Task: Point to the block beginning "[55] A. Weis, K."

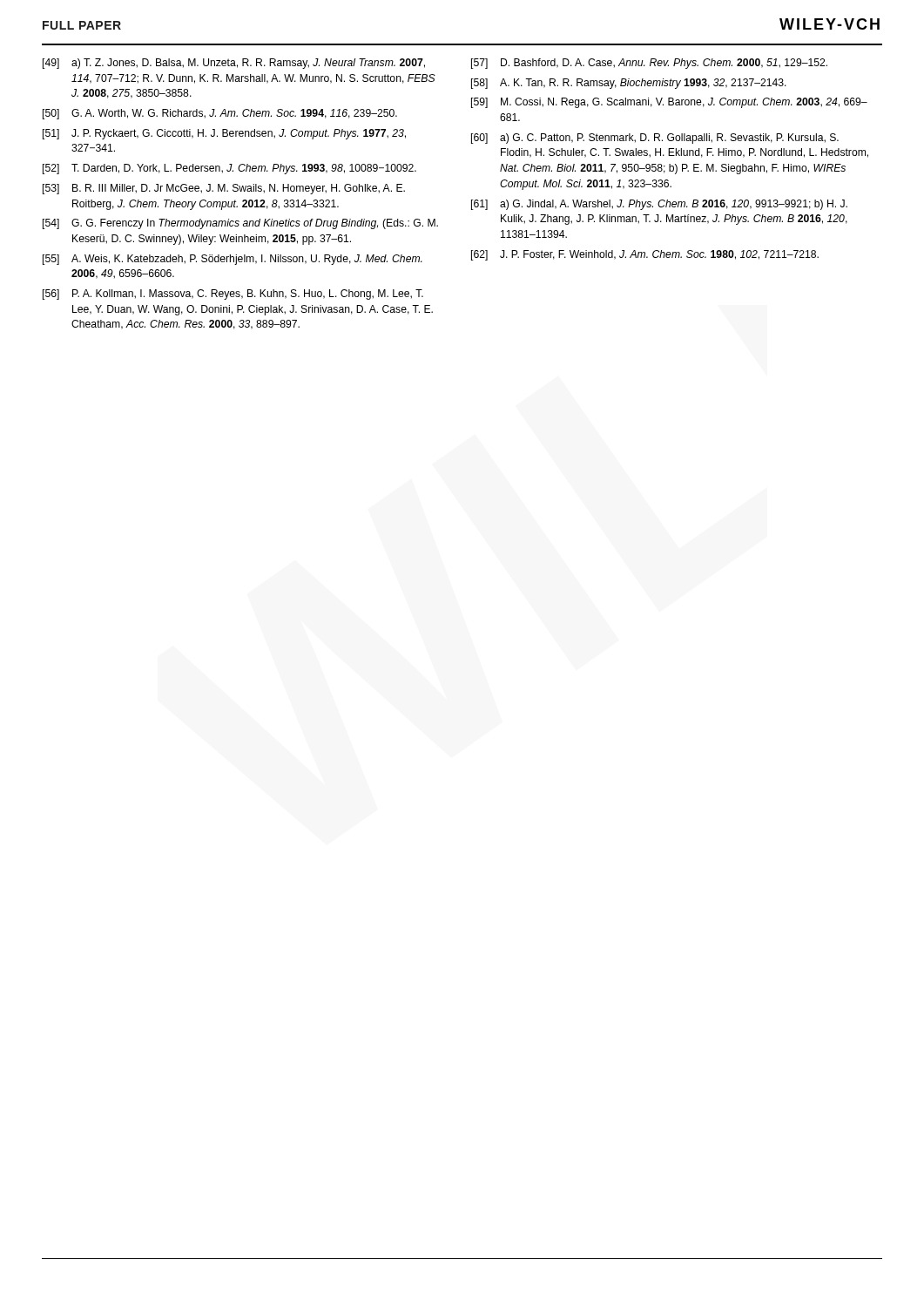Action: 242,267
